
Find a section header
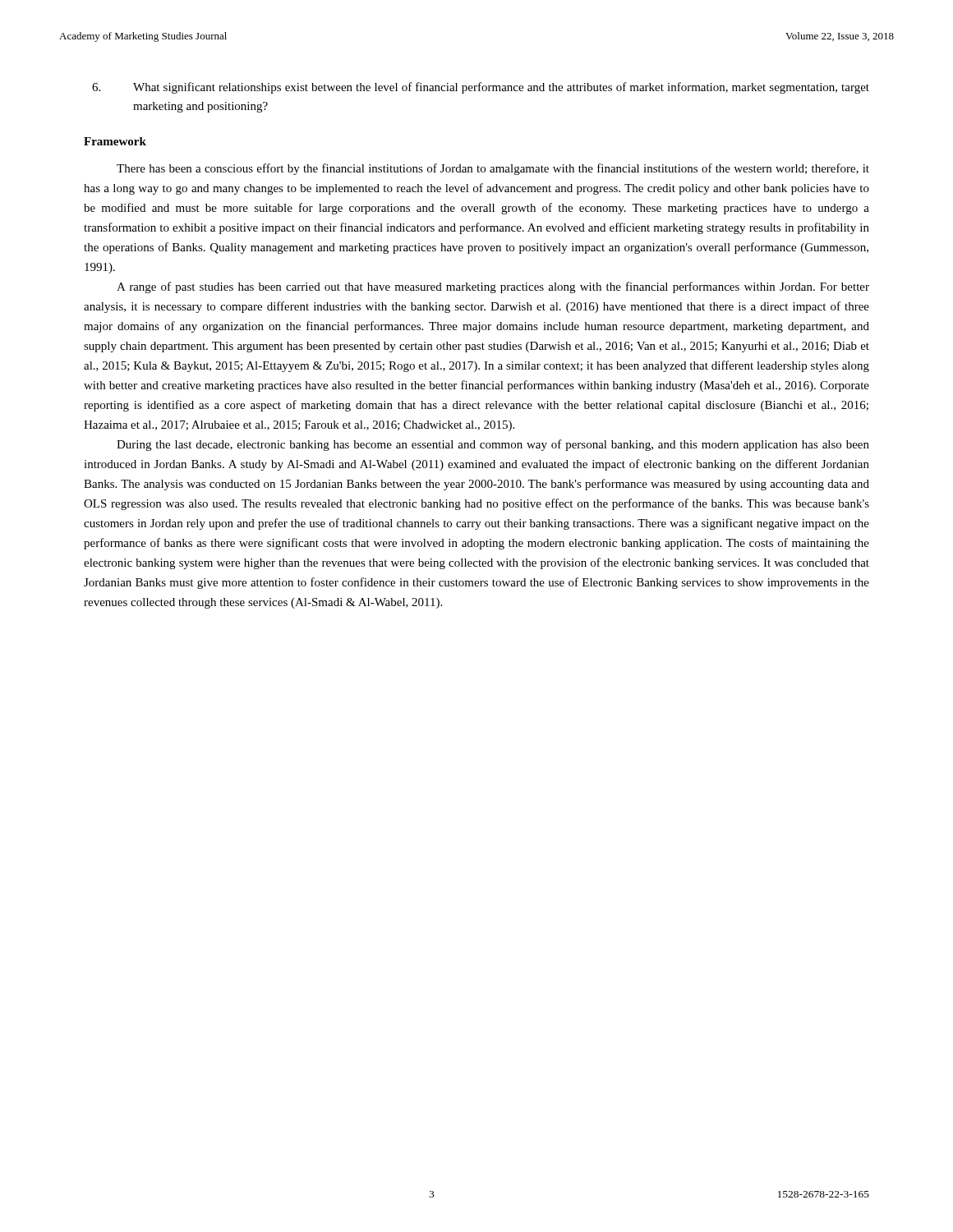tap(115, 141)
